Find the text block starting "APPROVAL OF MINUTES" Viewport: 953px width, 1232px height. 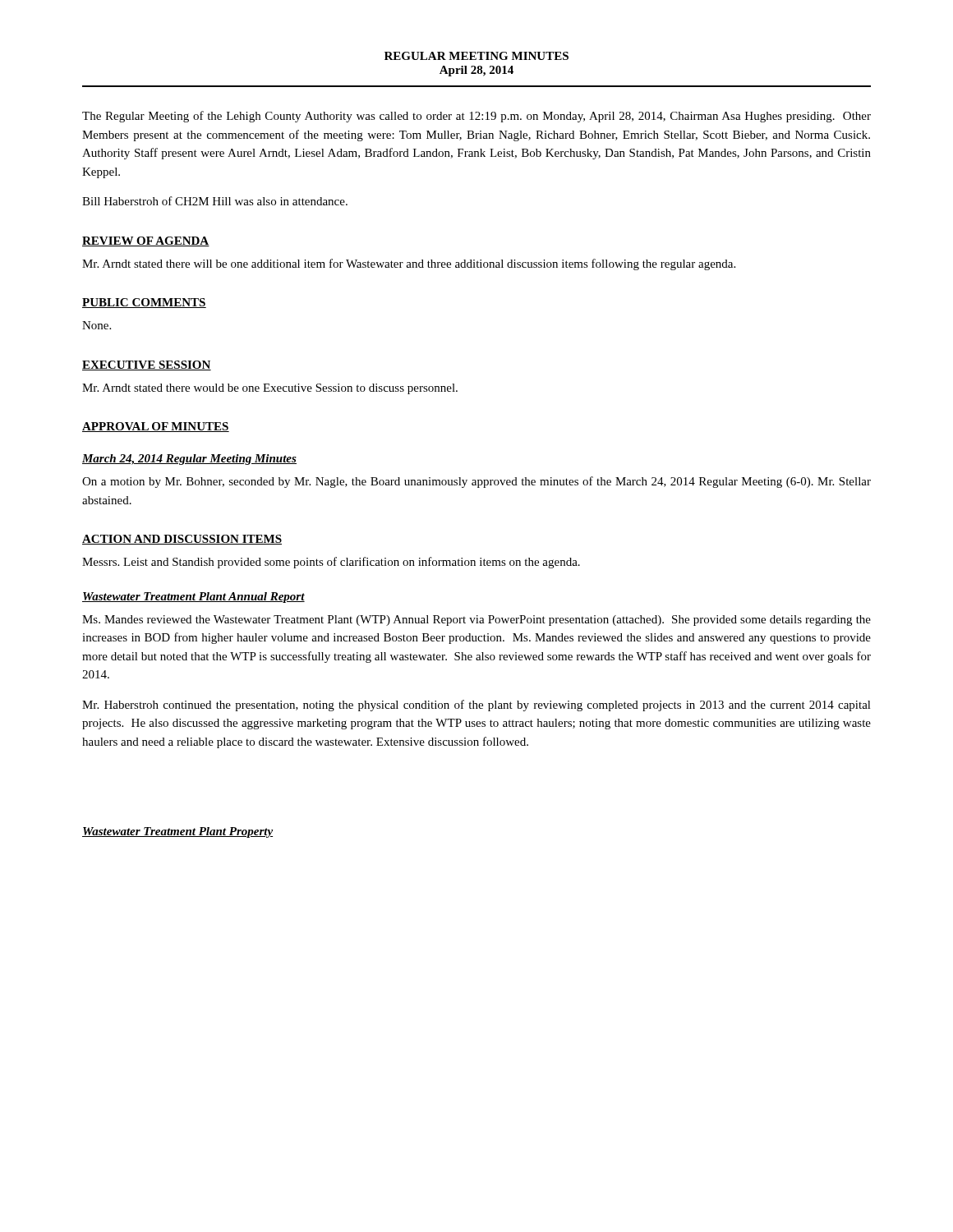tap(155, 426)
